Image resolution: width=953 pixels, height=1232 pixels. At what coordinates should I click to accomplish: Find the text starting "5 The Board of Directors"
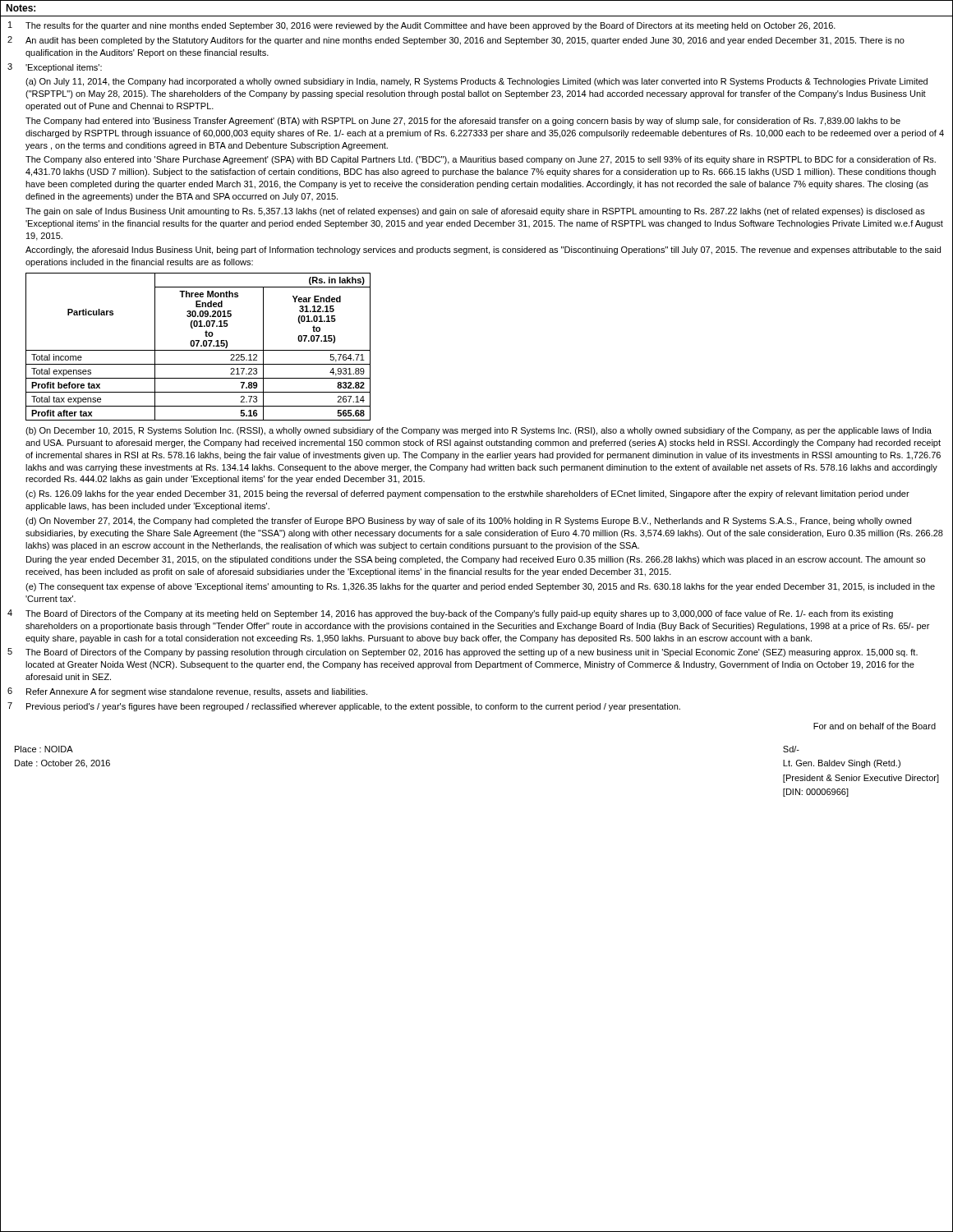pos(476,665)
